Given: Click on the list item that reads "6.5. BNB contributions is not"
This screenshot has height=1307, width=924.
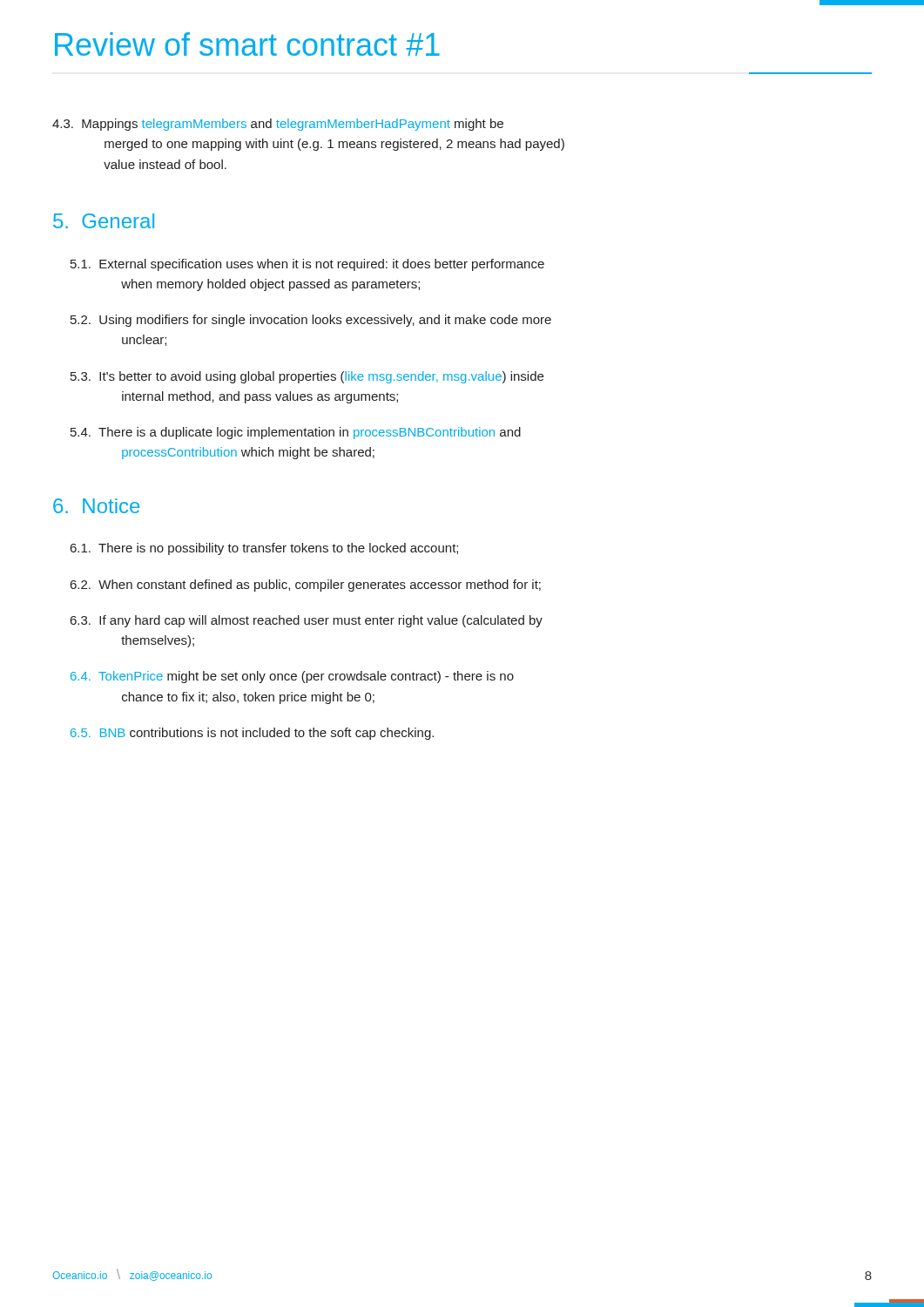Looking at the screenshot, I should [x=252, y=732].
